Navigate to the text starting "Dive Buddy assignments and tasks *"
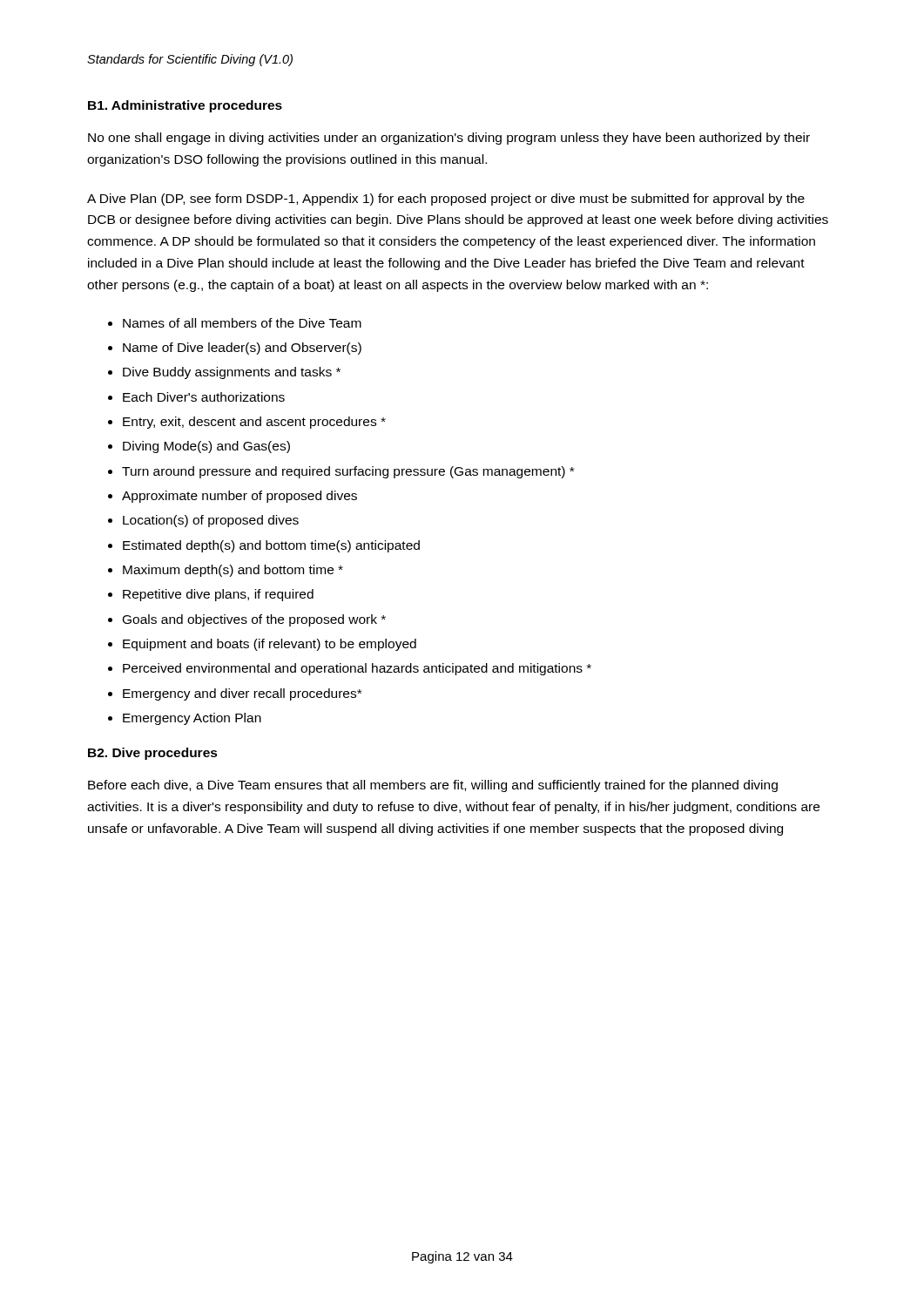Viewport: 924px width, 1307px height. coord(232,372)
